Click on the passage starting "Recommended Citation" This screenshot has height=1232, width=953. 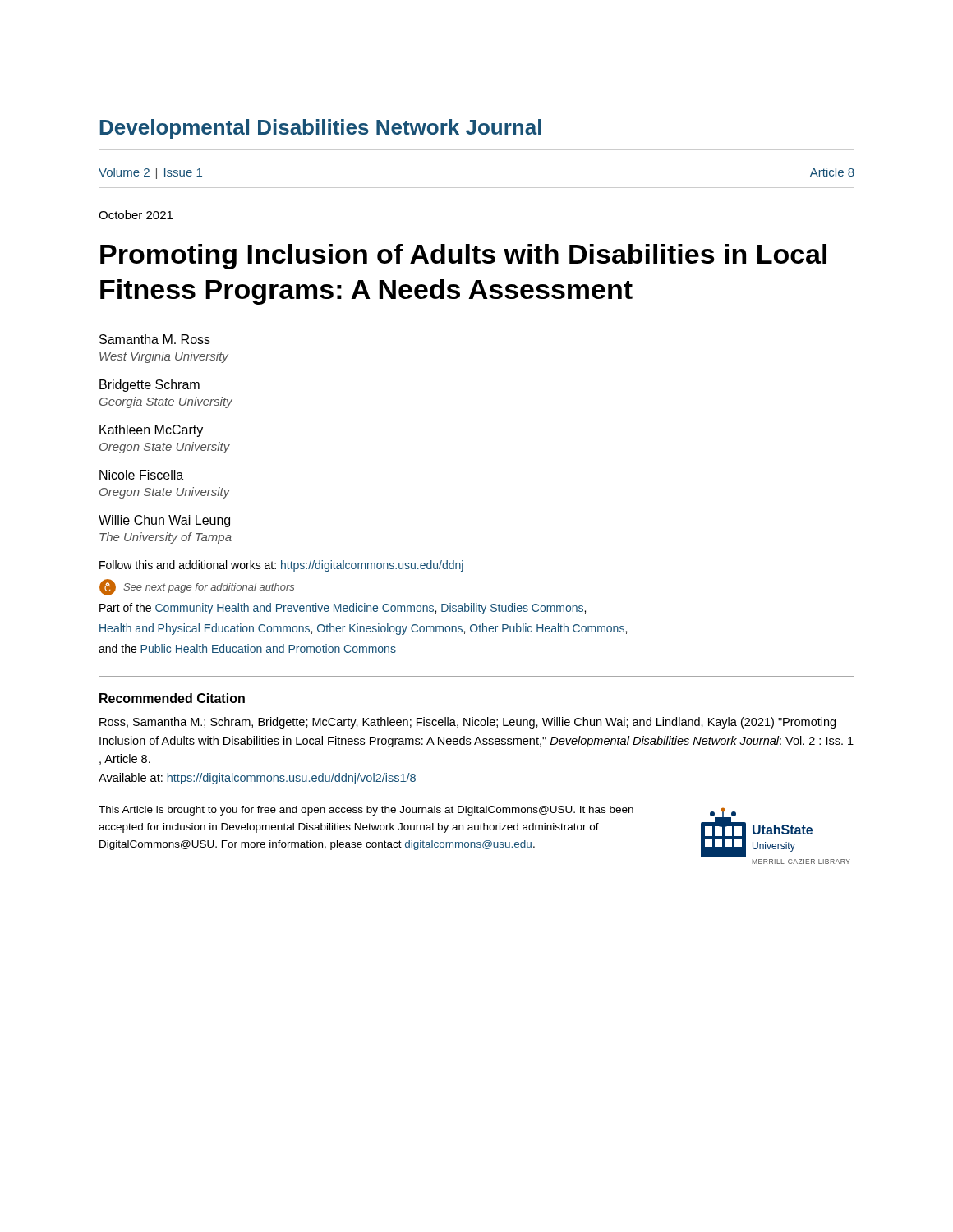[172, 698]
